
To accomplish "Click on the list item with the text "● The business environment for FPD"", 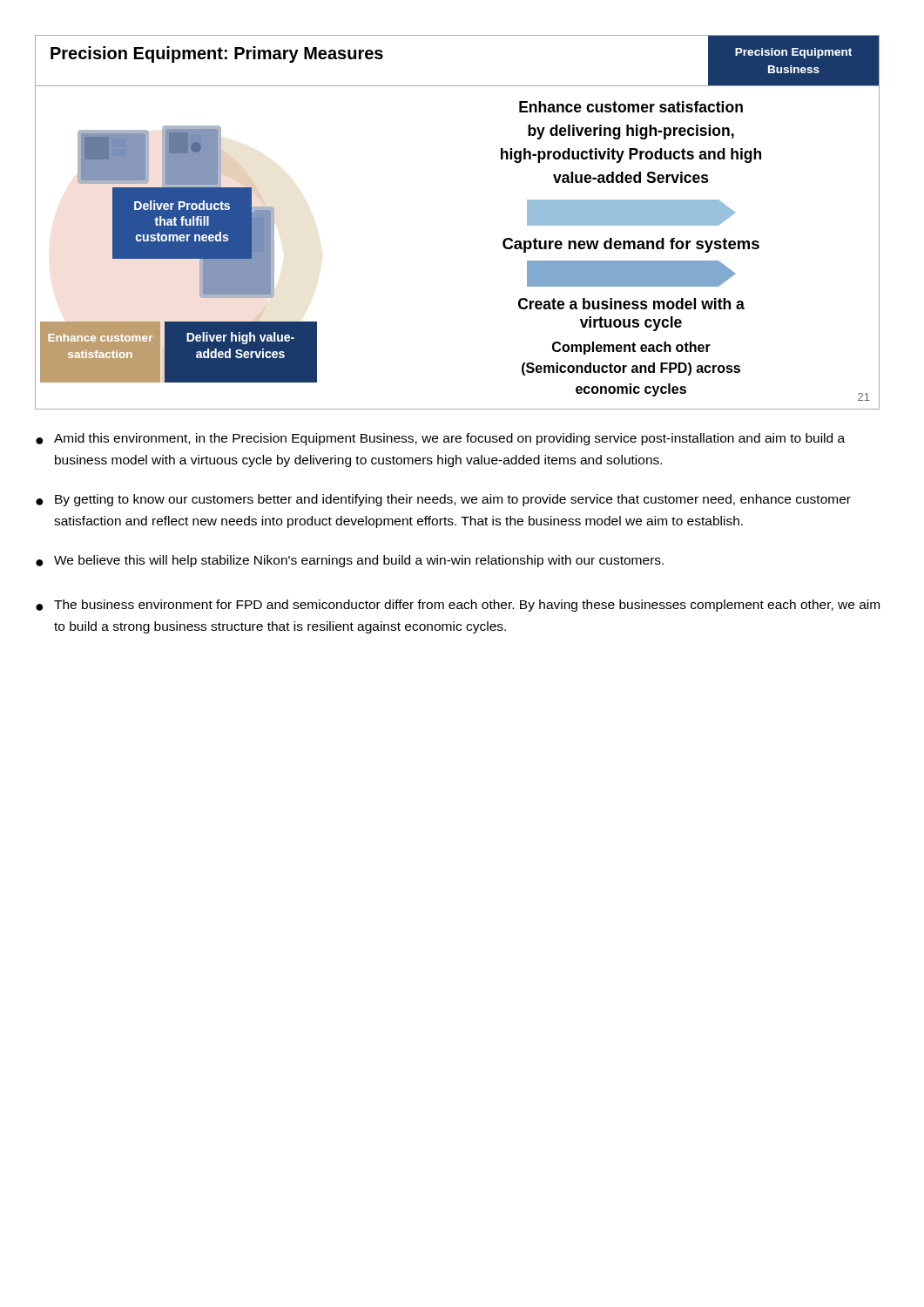I will [462, 615].
